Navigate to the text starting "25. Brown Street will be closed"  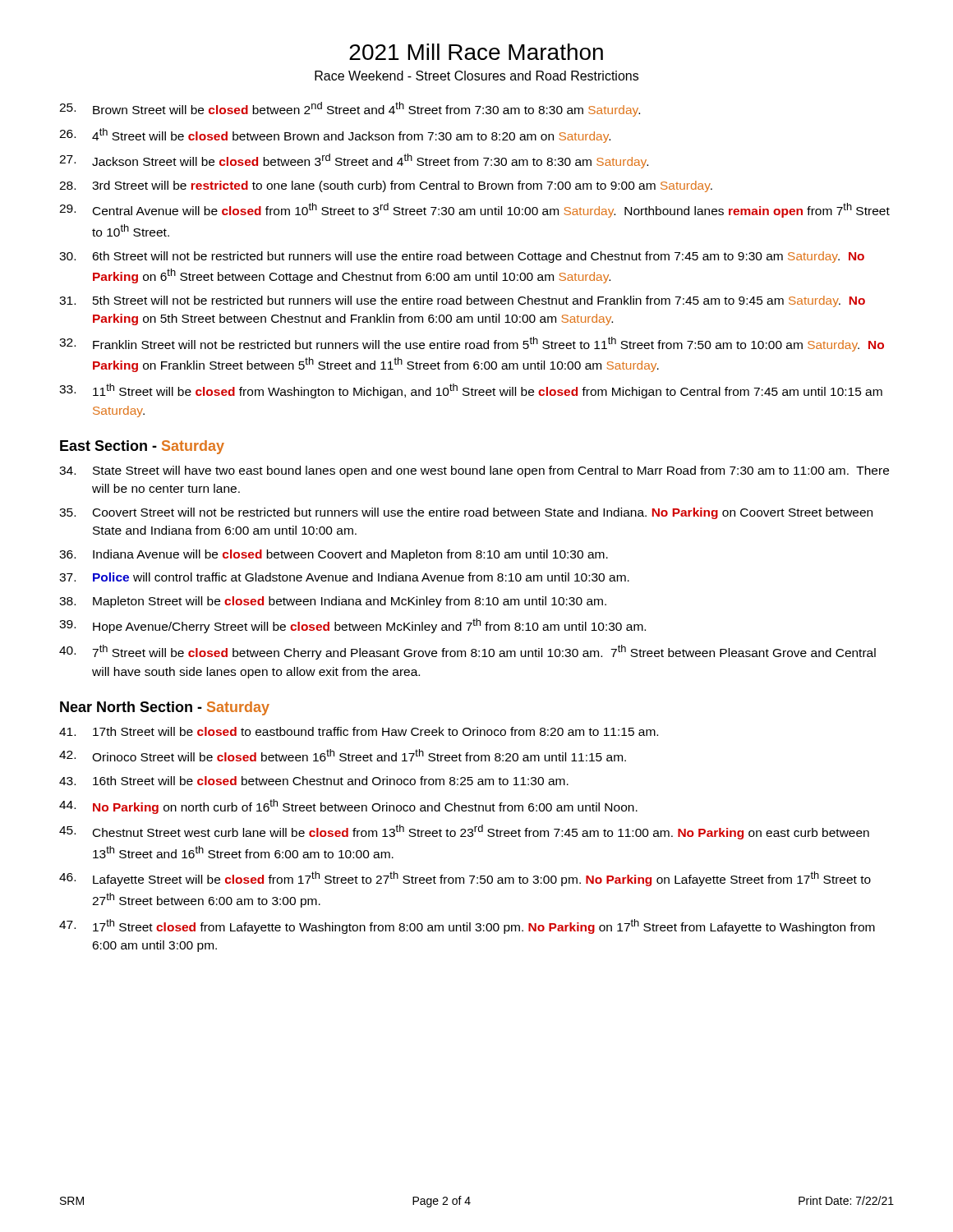476,109
